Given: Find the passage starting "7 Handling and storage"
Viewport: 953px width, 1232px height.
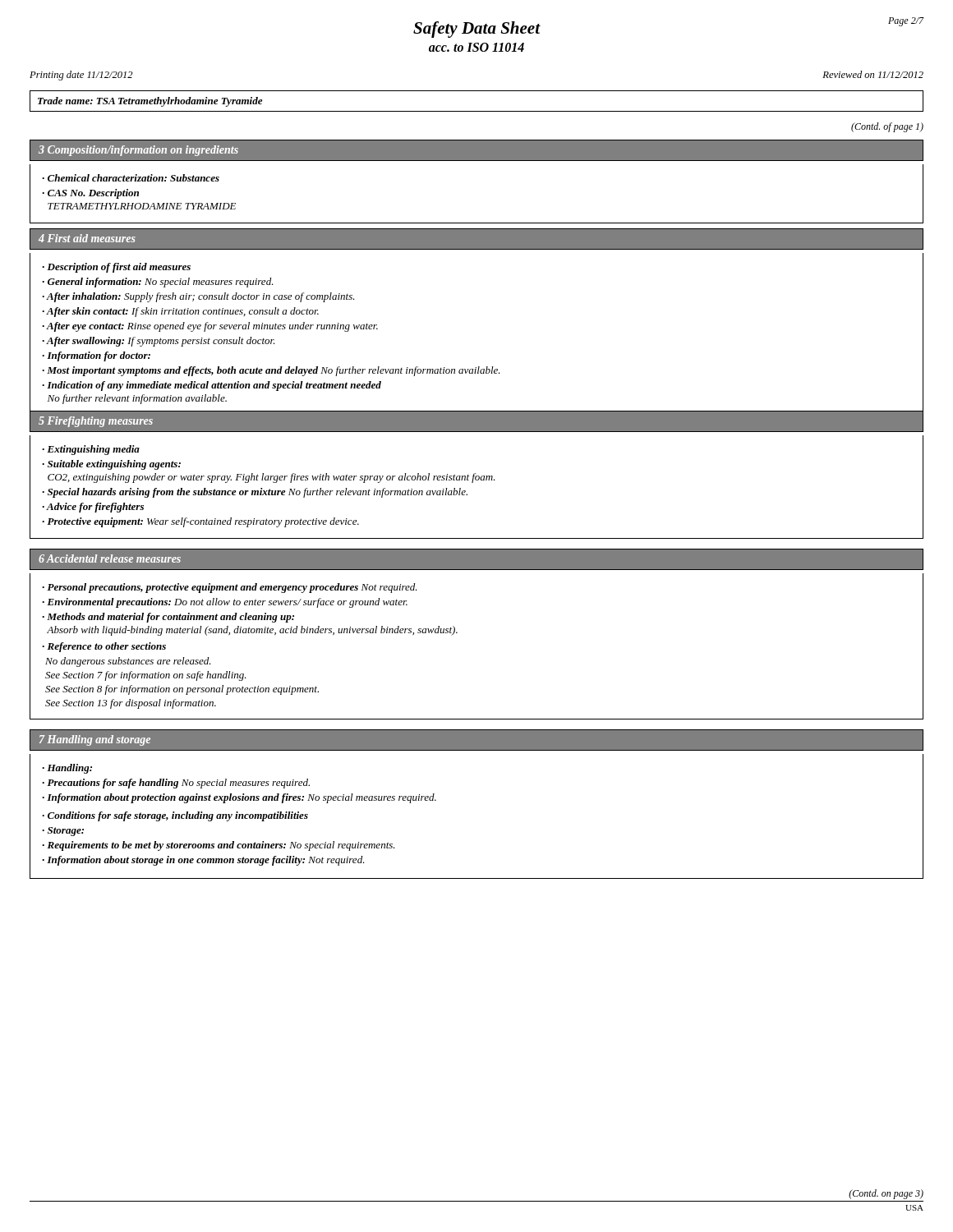Looking at the screenshot, I should [95, 740].
